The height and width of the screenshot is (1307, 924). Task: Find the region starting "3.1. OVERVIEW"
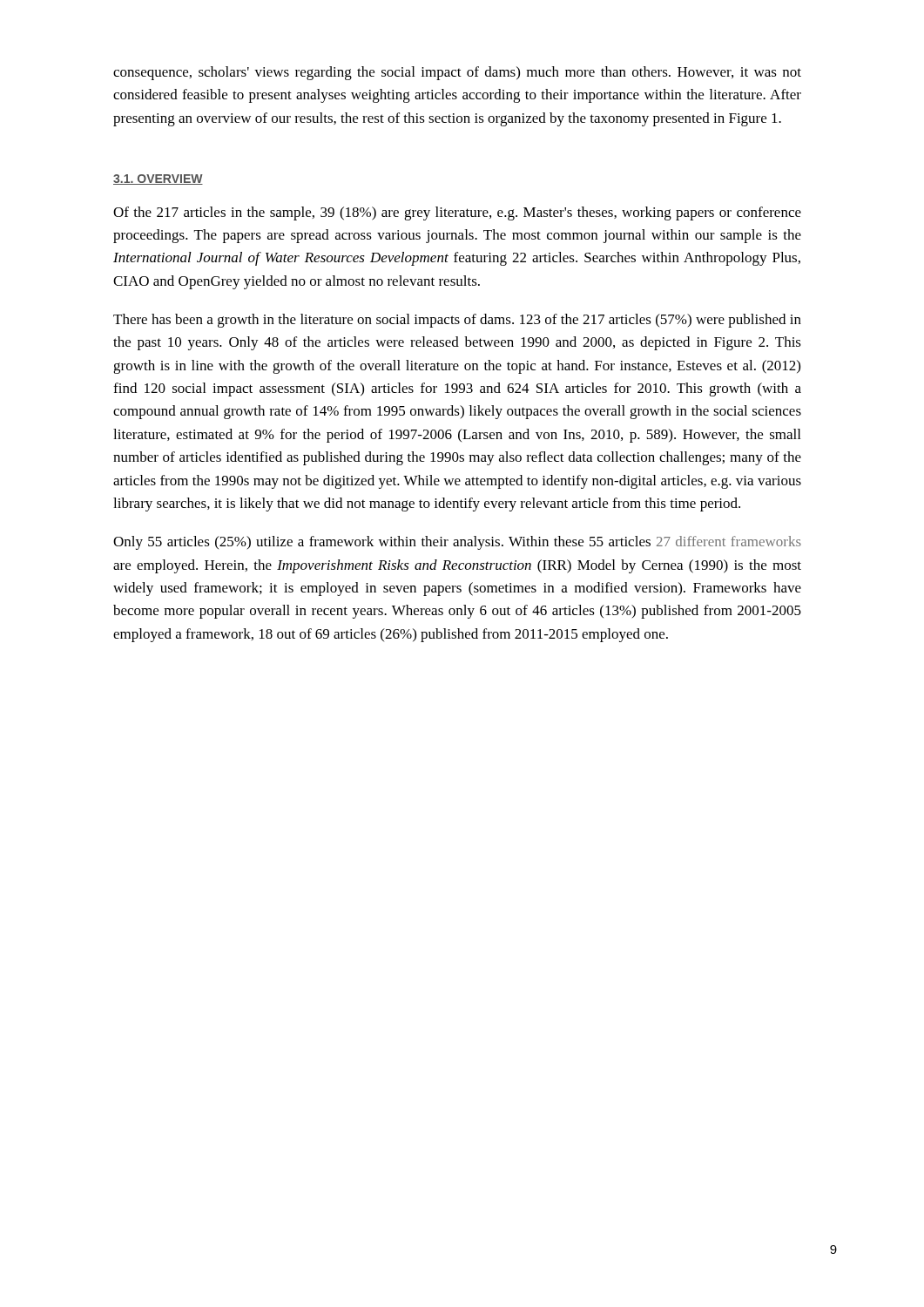158,179
